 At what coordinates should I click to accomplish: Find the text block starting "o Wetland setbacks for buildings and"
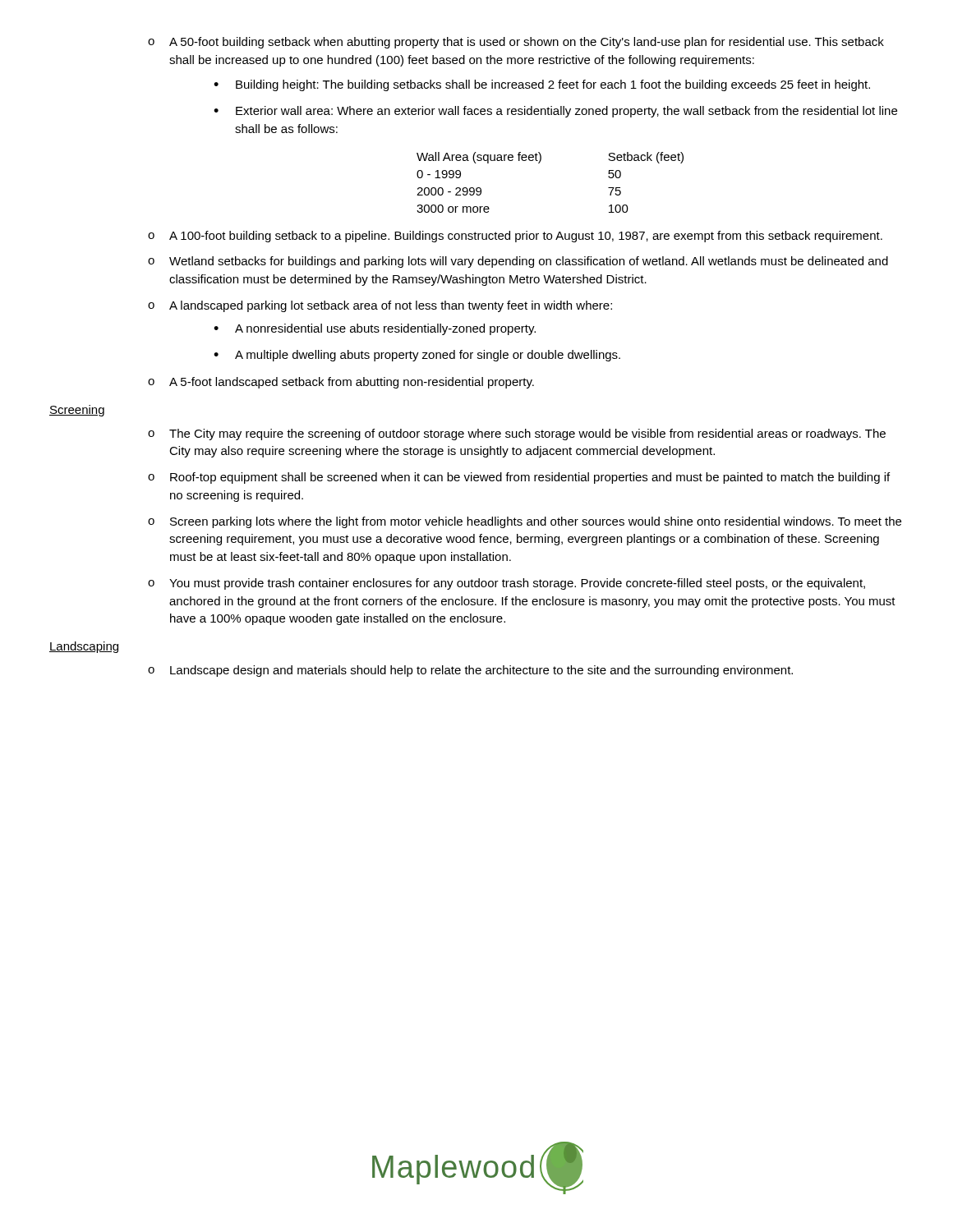click(526, 270)
